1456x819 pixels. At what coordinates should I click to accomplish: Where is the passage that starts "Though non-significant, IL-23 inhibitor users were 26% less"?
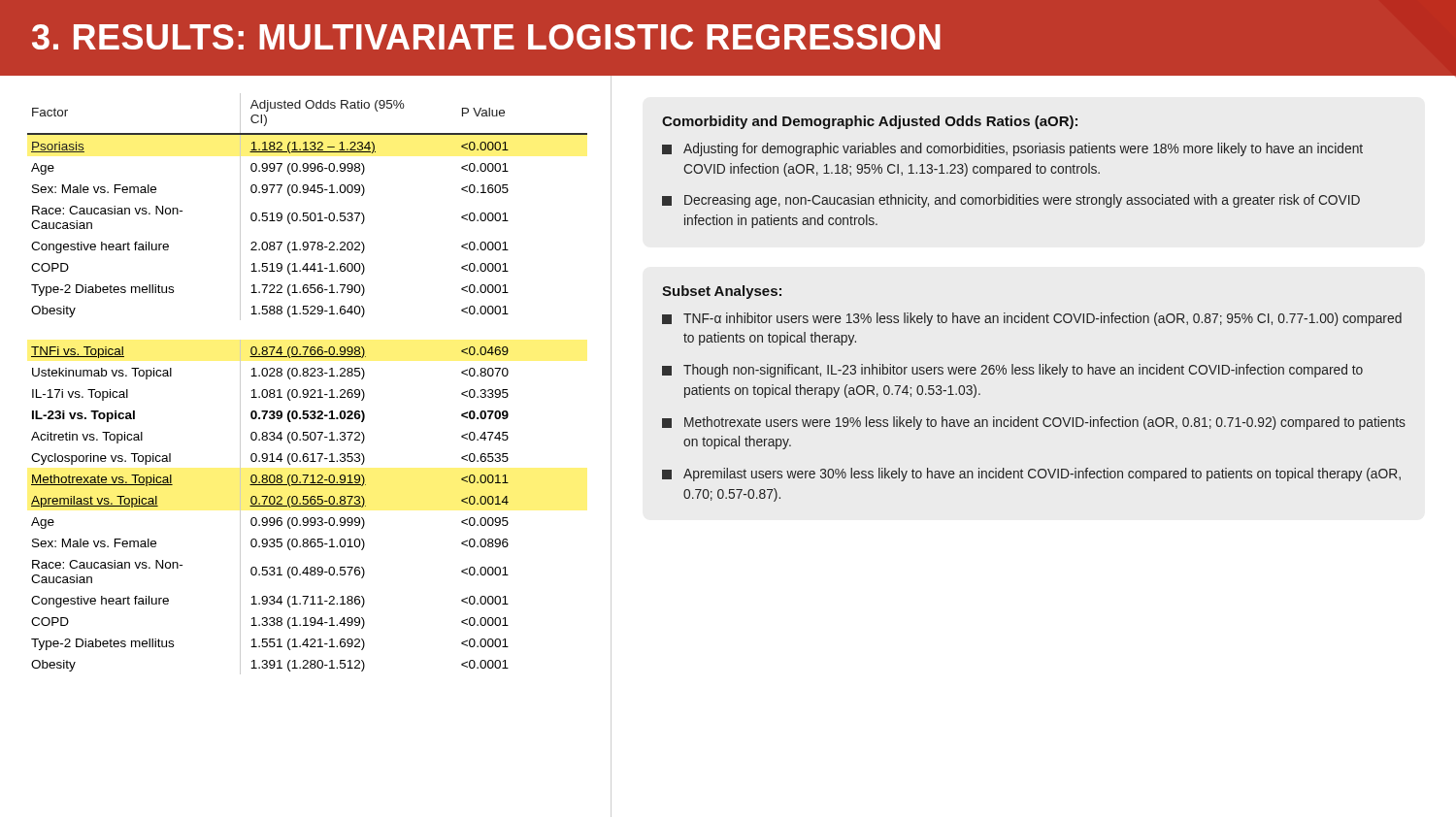[x=1034, y=381]
